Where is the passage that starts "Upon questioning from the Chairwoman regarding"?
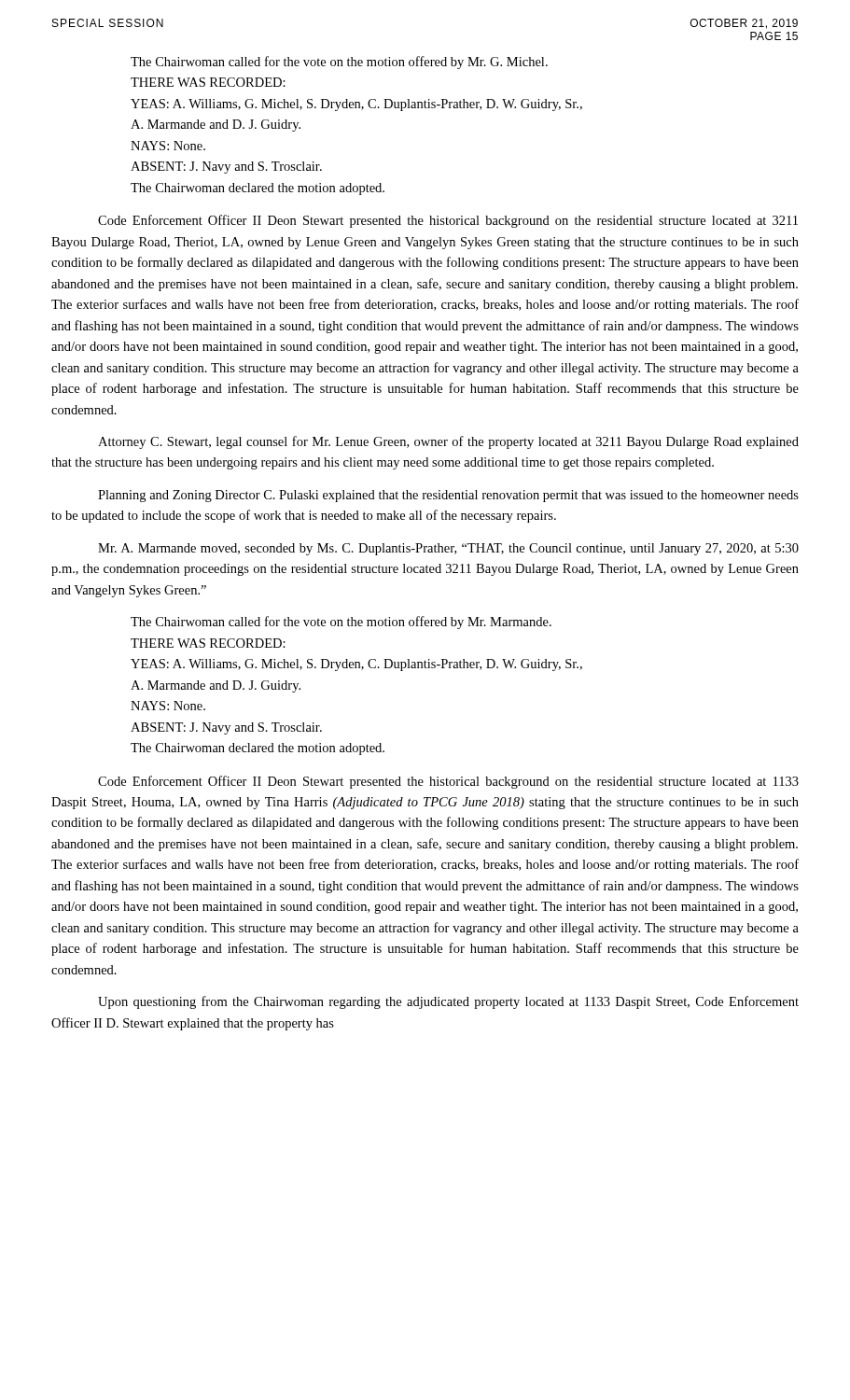The width and height of the screenshot is (850, 1400). [x=425, y=1012]
